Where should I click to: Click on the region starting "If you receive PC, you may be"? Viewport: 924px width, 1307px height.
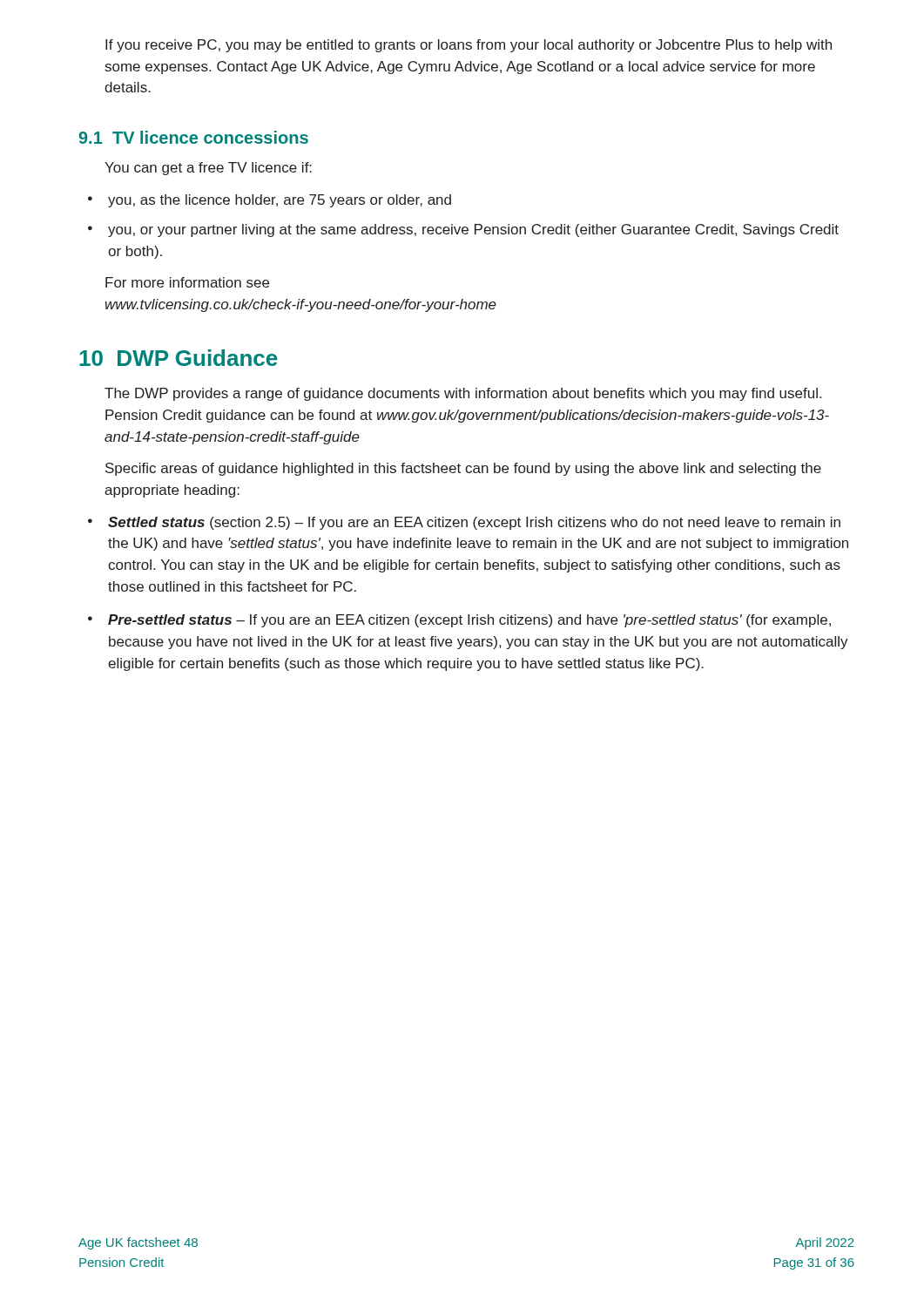479,67
